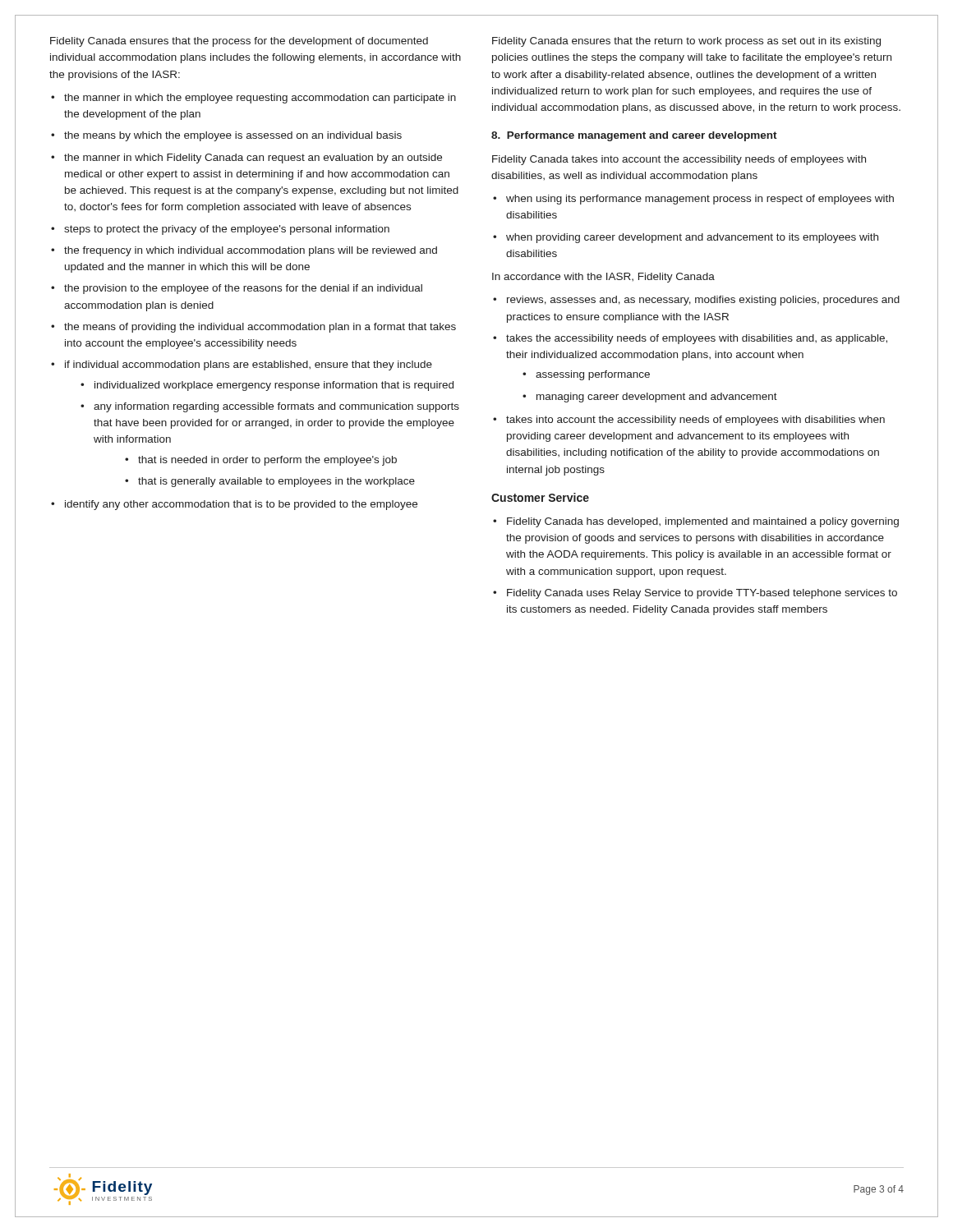Find the text block starting "any information regarding accessible formats and communication"
Viewport: 953px width, 1232px height.
click(270, 407)
